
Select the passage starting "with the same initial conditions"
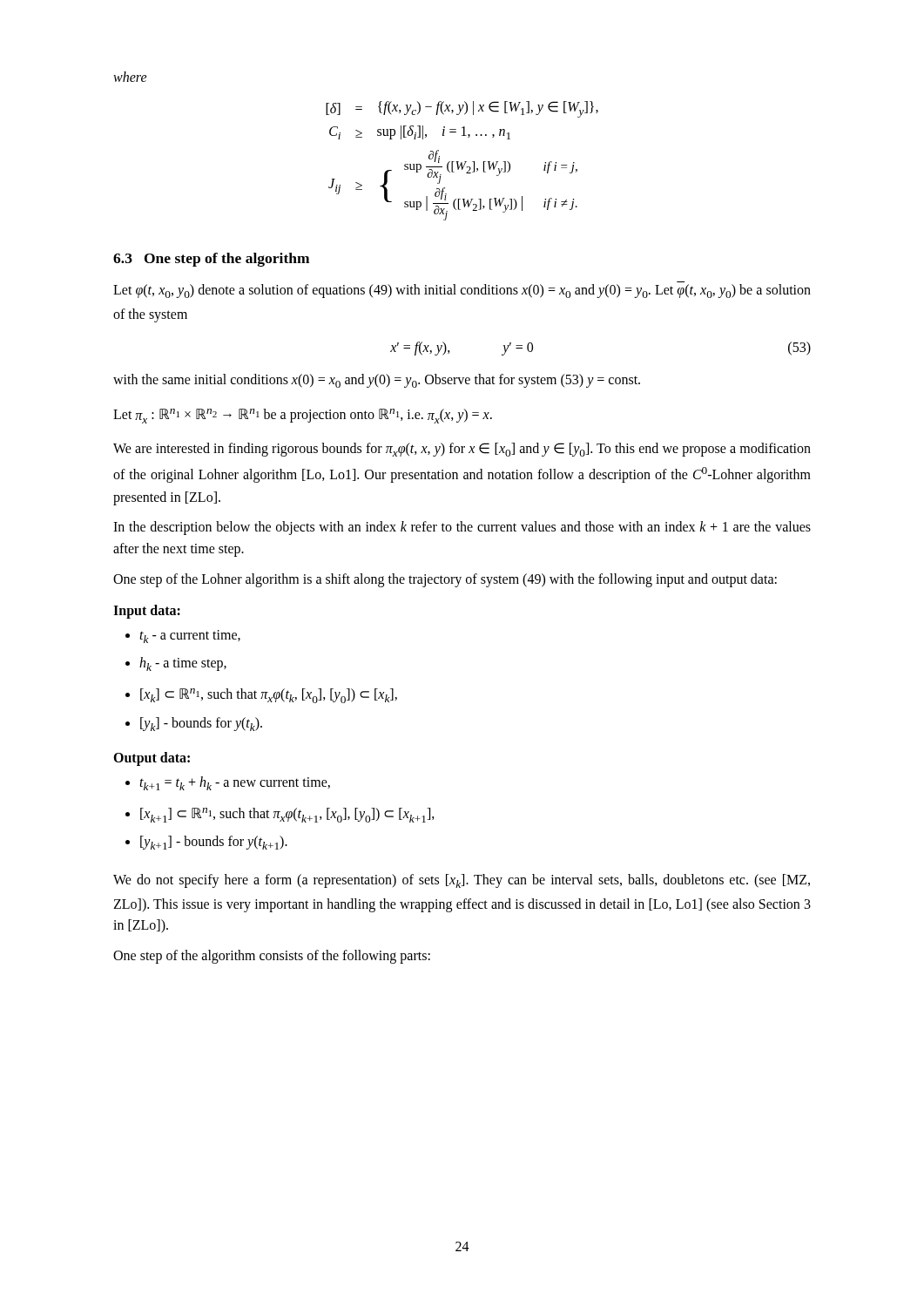tap(377, 381)
